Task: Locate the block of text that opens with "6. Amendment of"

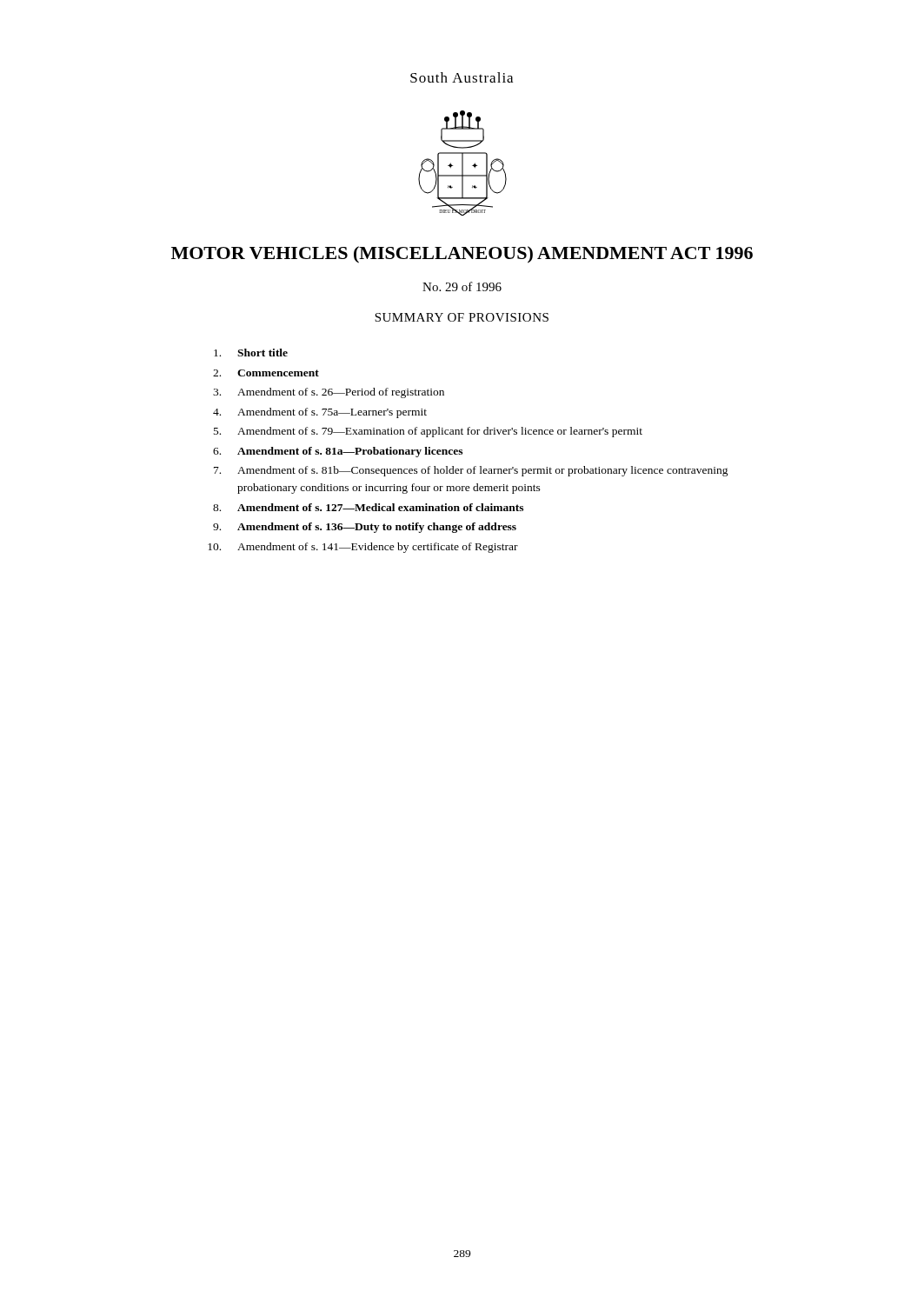Action: tap(471, 451)
